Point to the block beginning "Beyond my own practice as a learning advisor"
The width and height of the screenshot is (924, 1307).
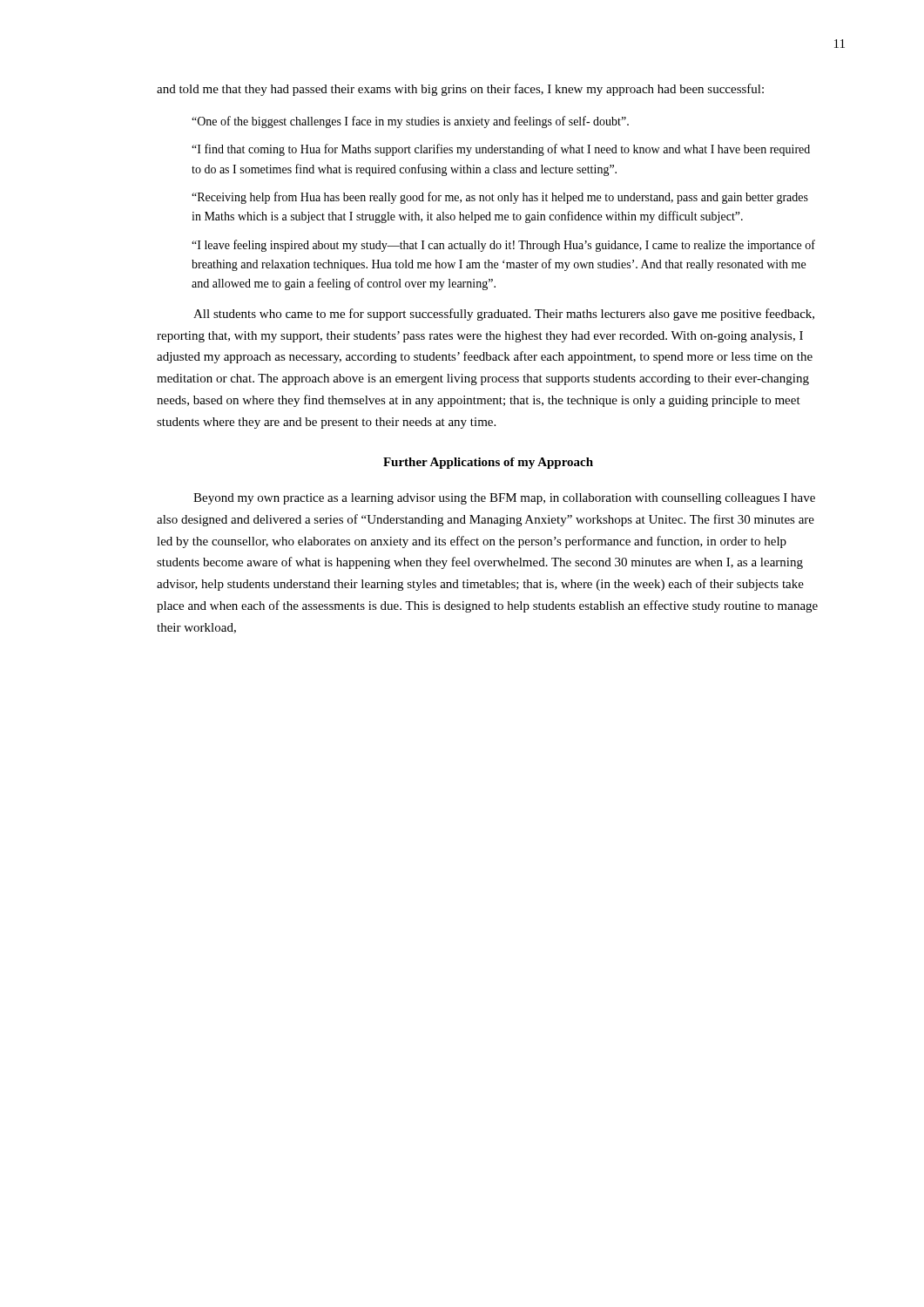[487, 562]
